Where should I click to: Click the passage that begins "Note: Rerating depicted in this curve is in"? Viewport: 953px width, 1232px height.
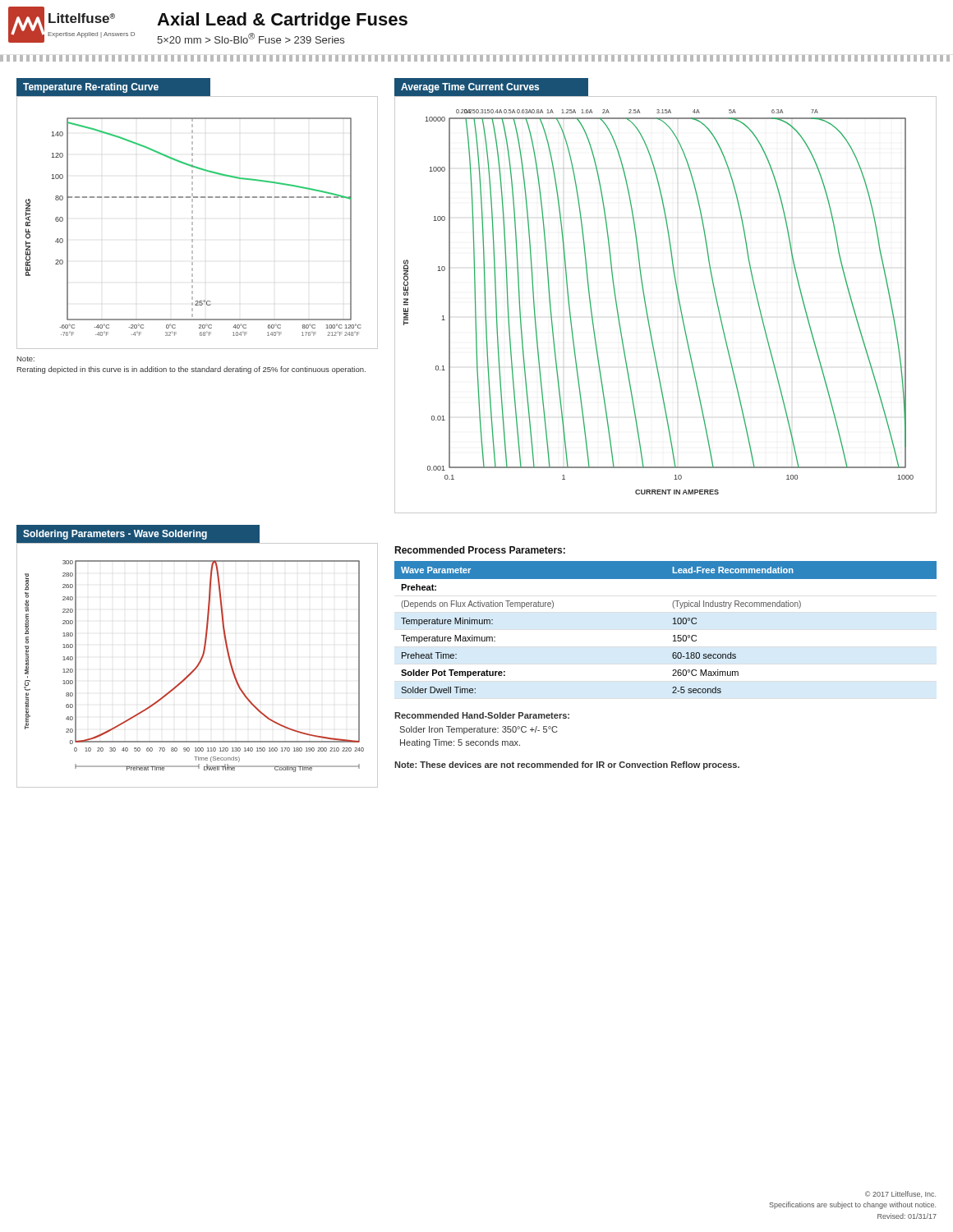click(x=191, y=364)
